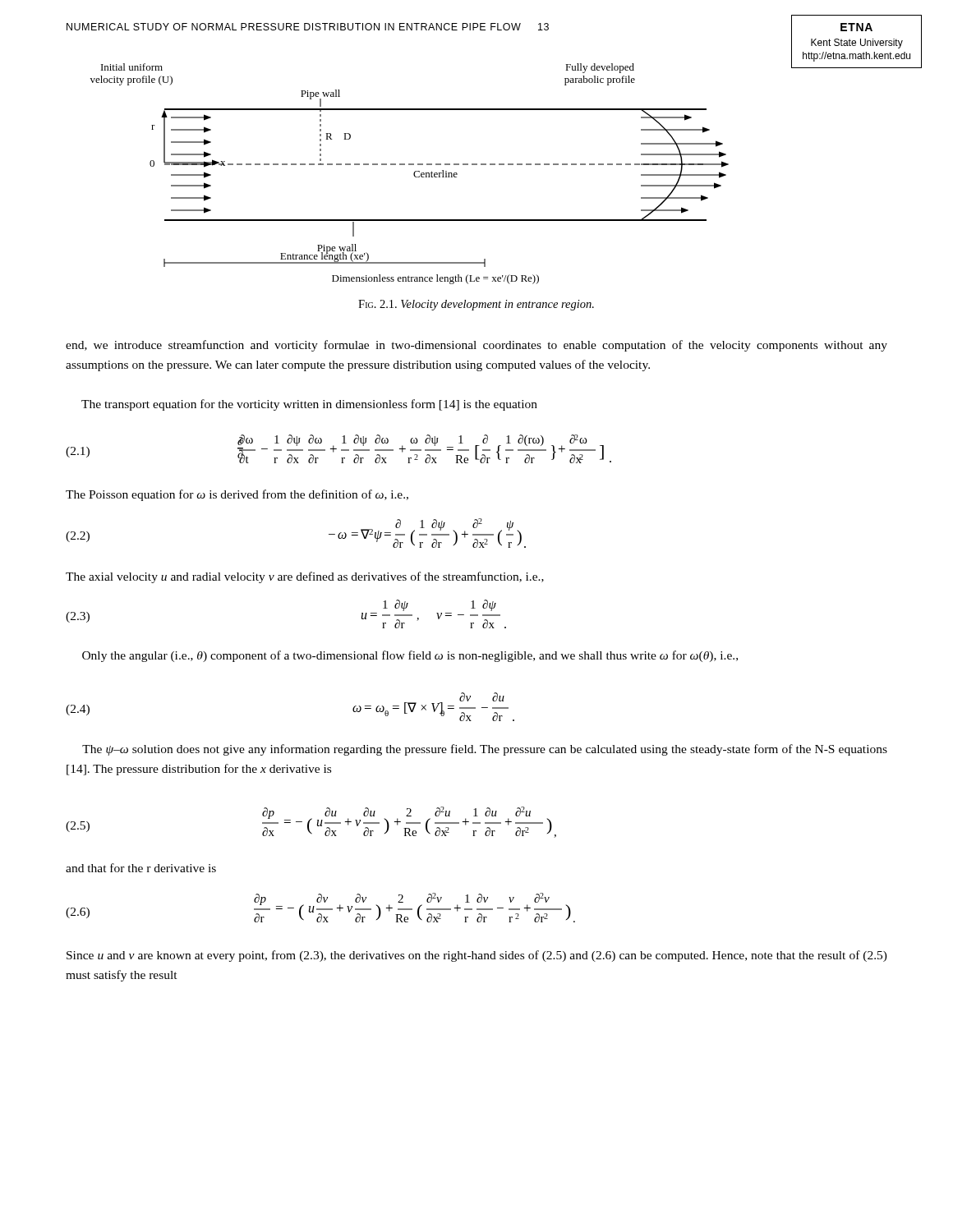Select the formula with the text "(2.2) − ω = ∇2ψ = ∂"
The image size is (953, 1232).
pos(476,535)
